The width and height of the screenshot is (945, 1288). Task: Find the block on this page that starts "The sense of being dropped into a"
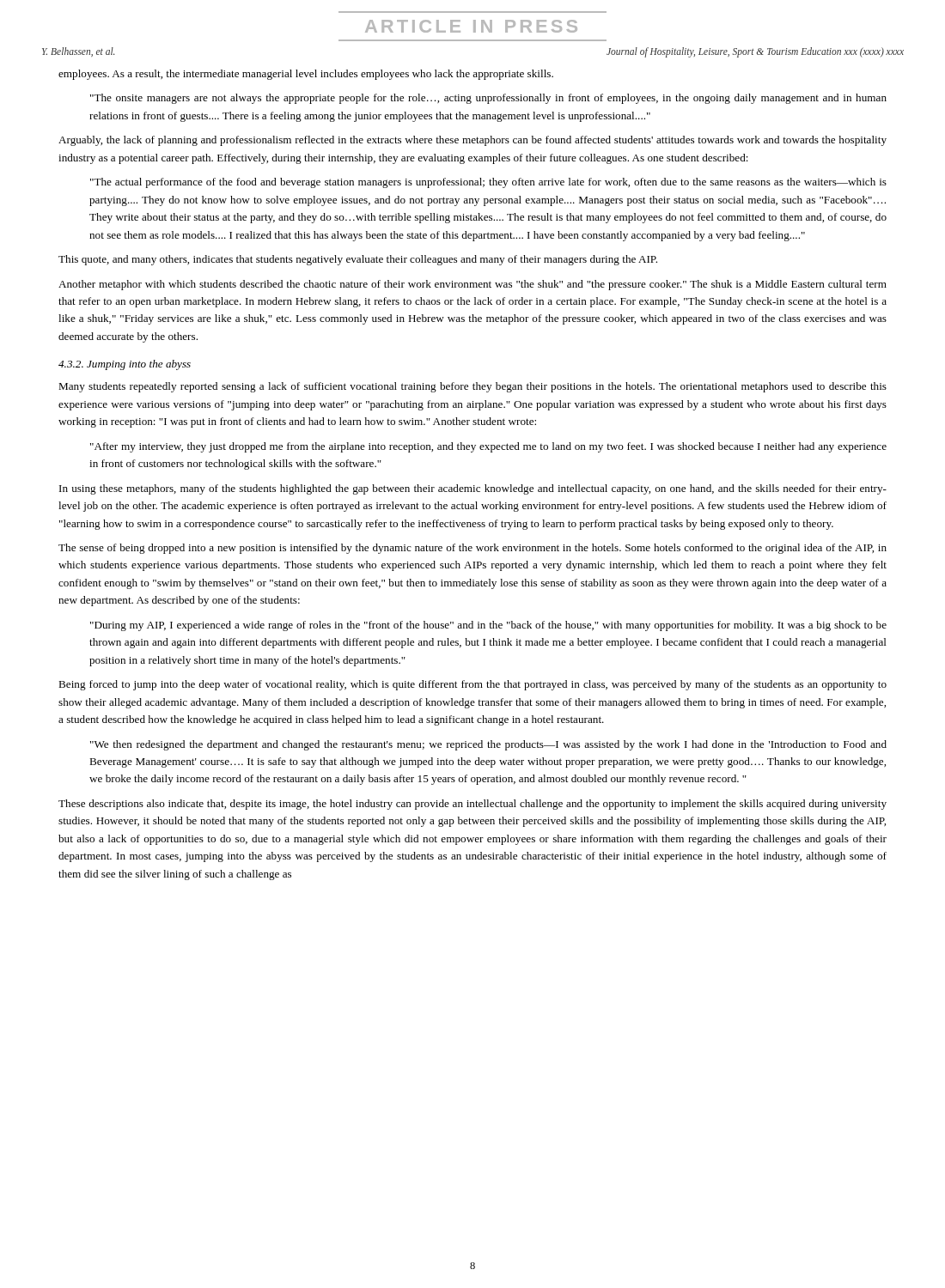click(x=472, y=574)
